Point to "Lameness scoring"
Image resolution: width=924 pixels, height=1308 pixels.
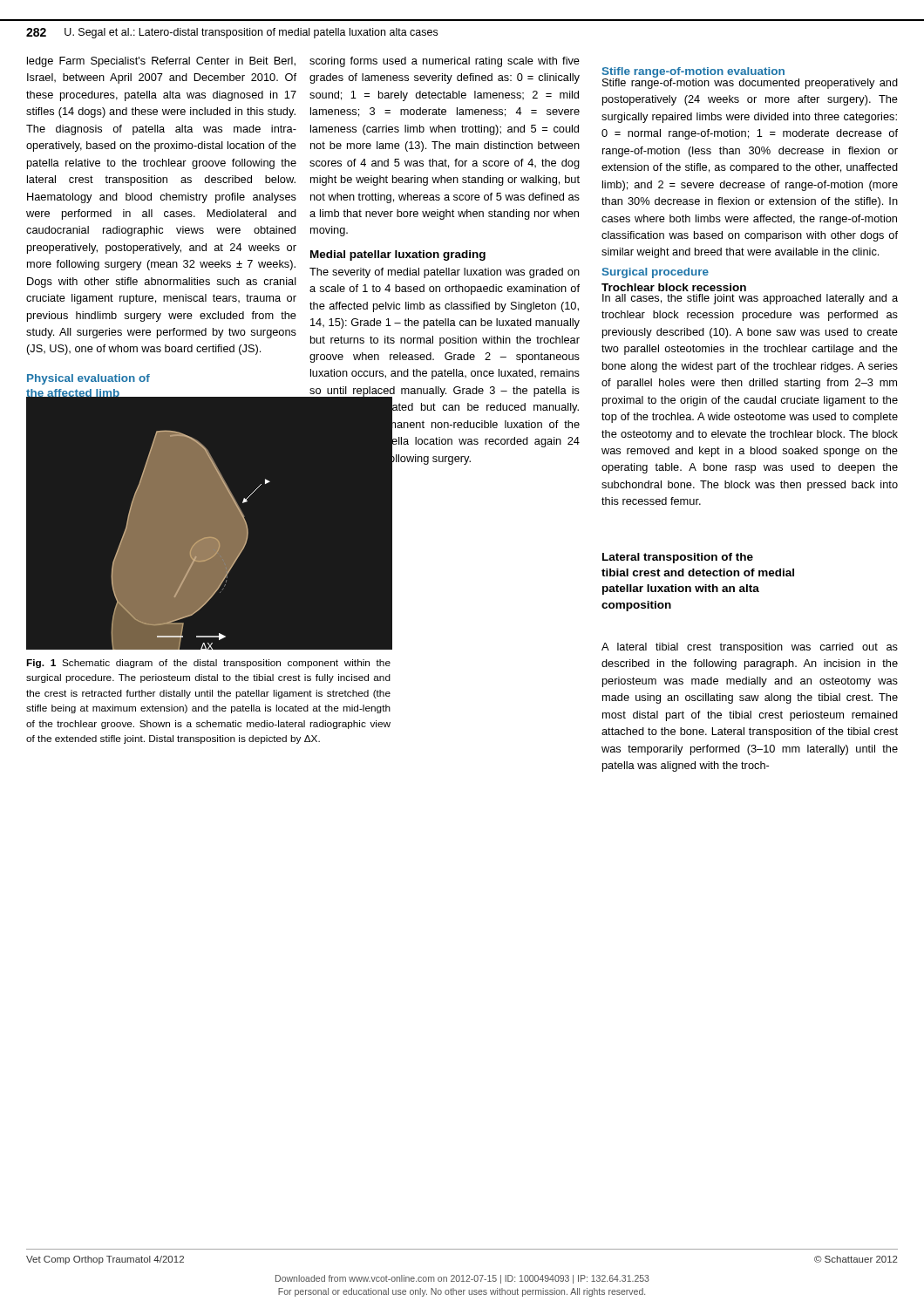point(26,416)
